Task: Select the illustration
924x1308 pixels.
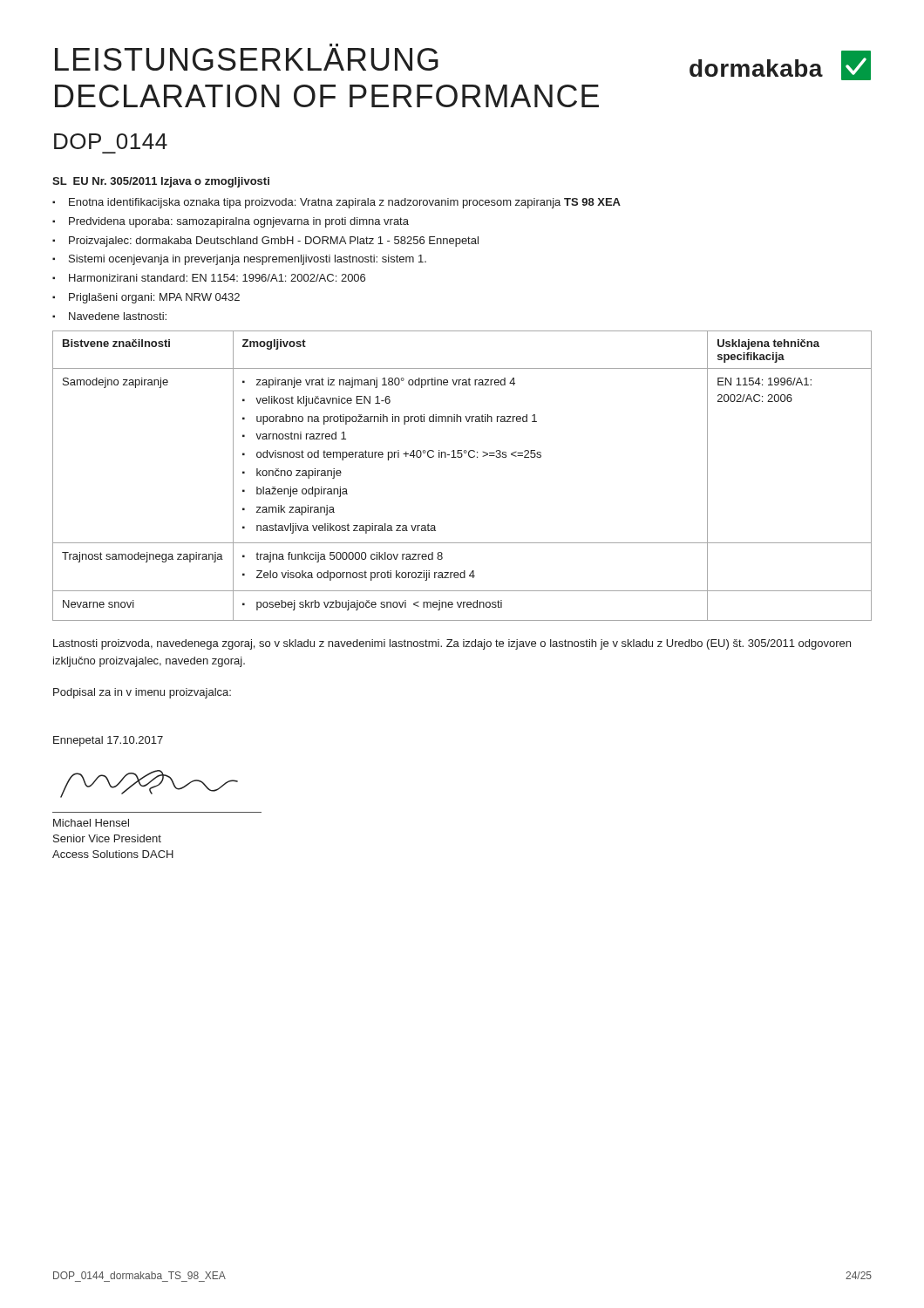Action: coord(462,783)
